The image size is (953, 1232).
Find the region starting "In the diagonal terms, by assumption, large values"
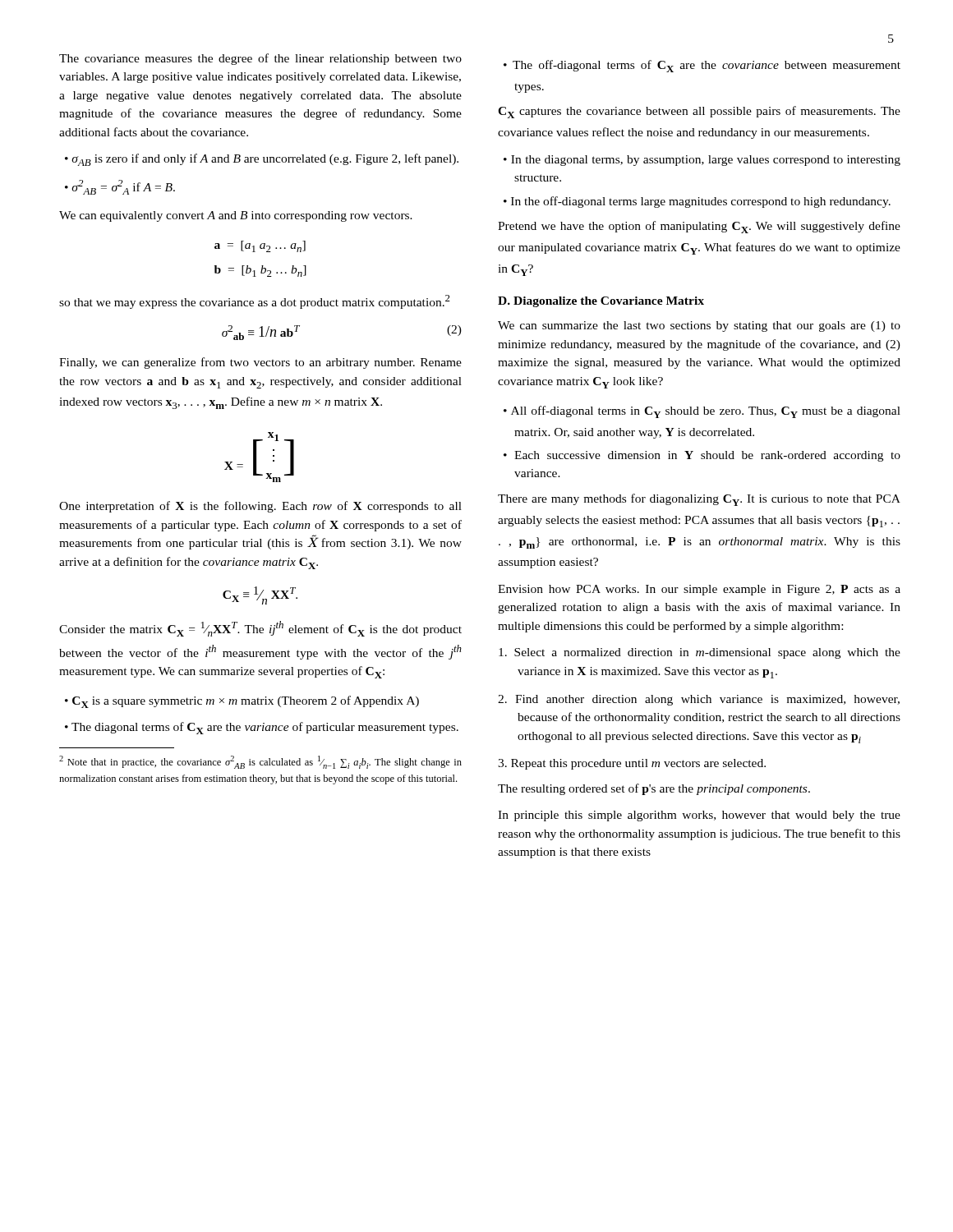click(706, 168)
